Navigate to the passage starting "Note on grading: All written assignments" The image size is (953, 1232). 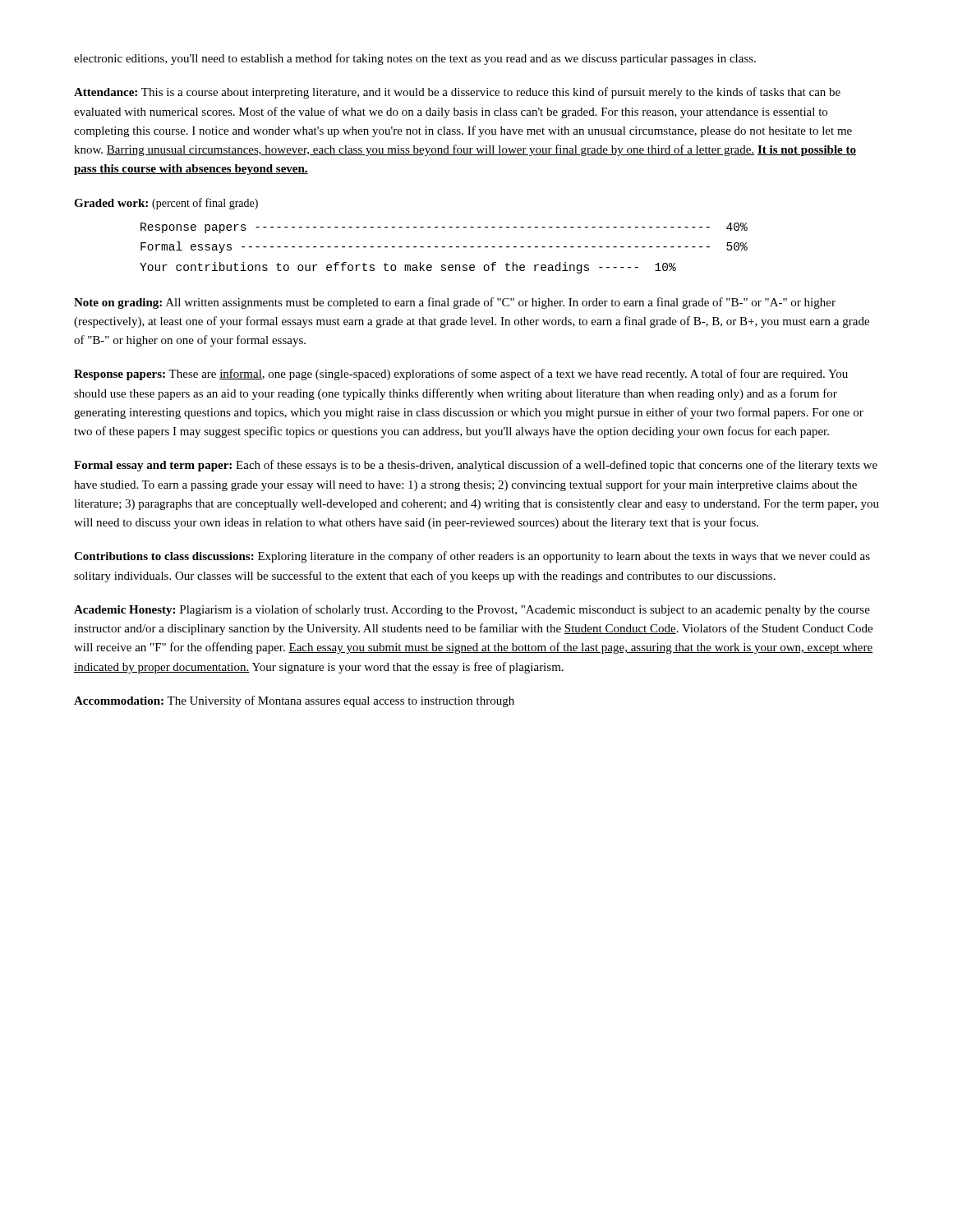(x=472, y=321)
